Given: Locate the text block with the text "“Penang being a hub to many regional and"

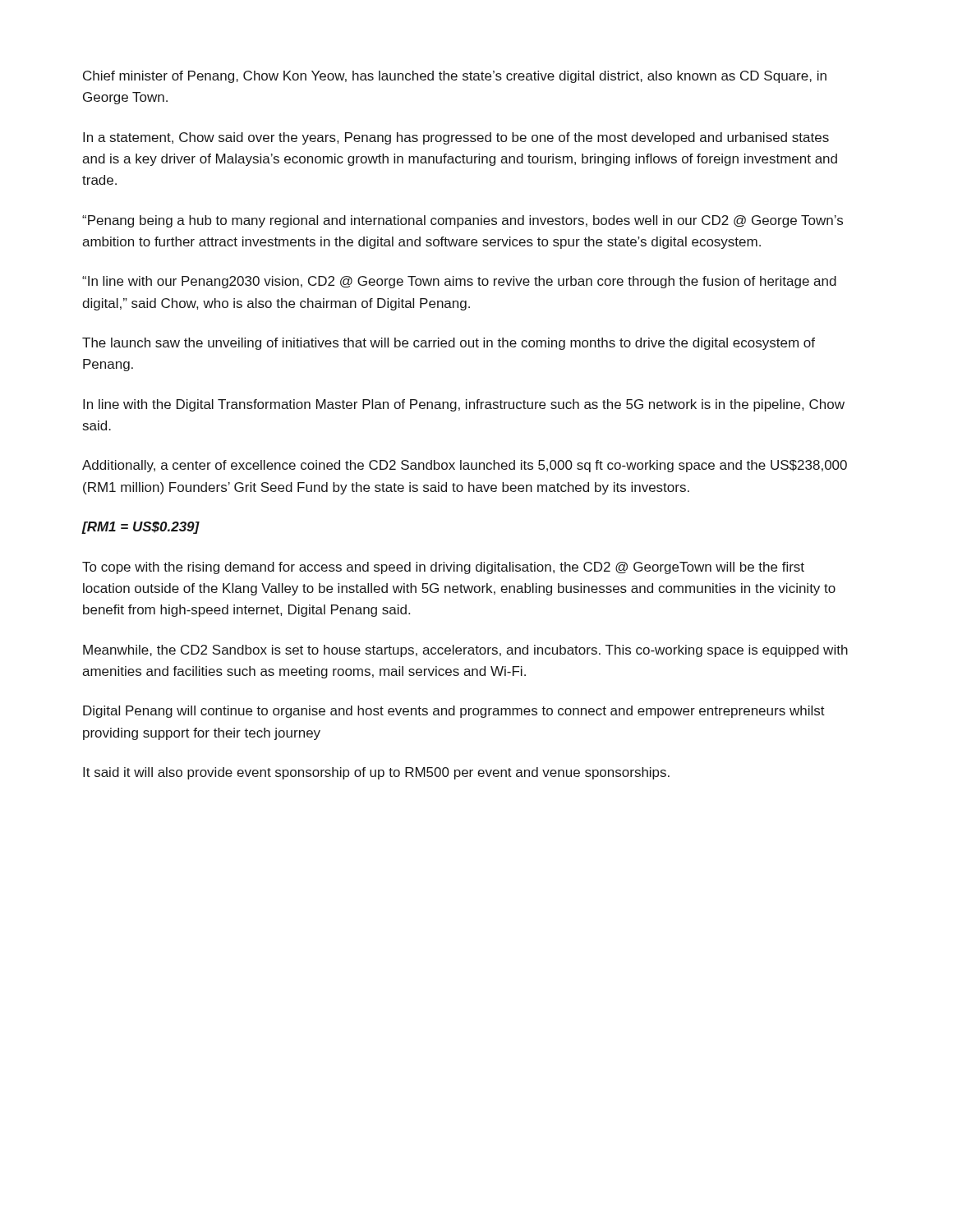Looking at the screenshot, I should point(463,231).
